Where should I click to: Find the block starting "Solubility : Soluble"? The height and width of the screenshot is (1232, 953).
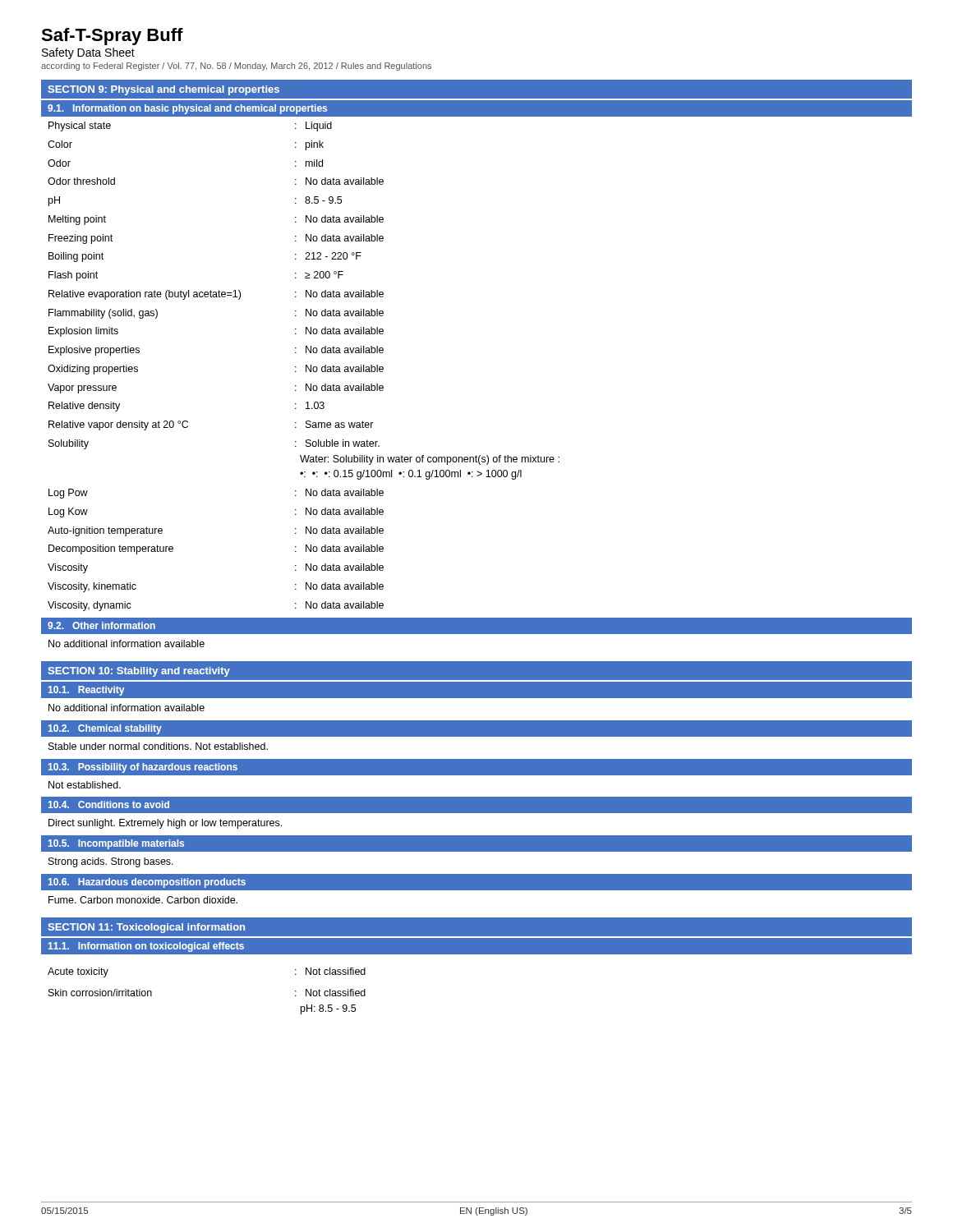point(476,459)
